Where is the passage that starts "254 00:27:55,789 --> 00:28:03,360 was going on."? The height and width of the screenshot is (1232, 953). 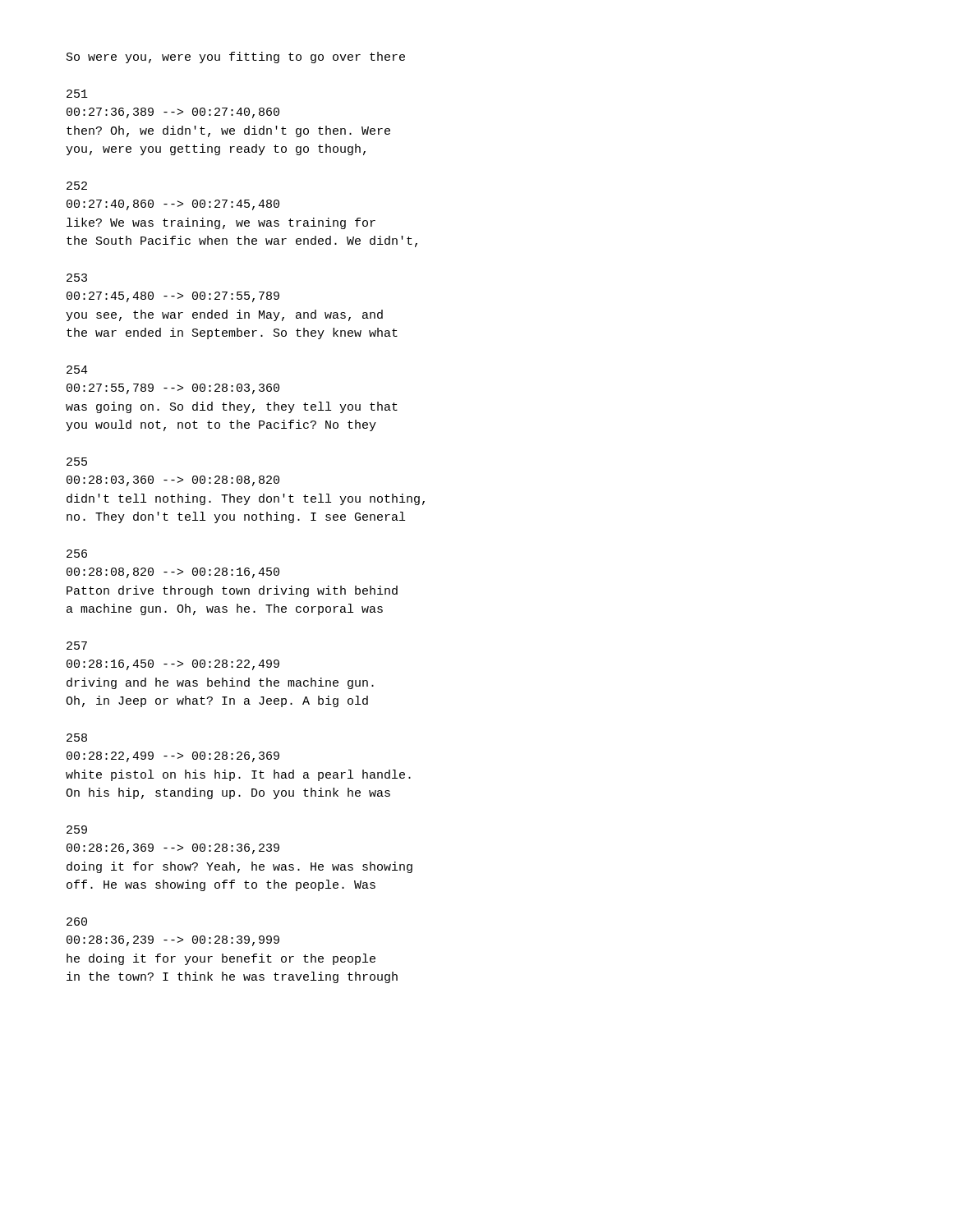coord(77,370)
